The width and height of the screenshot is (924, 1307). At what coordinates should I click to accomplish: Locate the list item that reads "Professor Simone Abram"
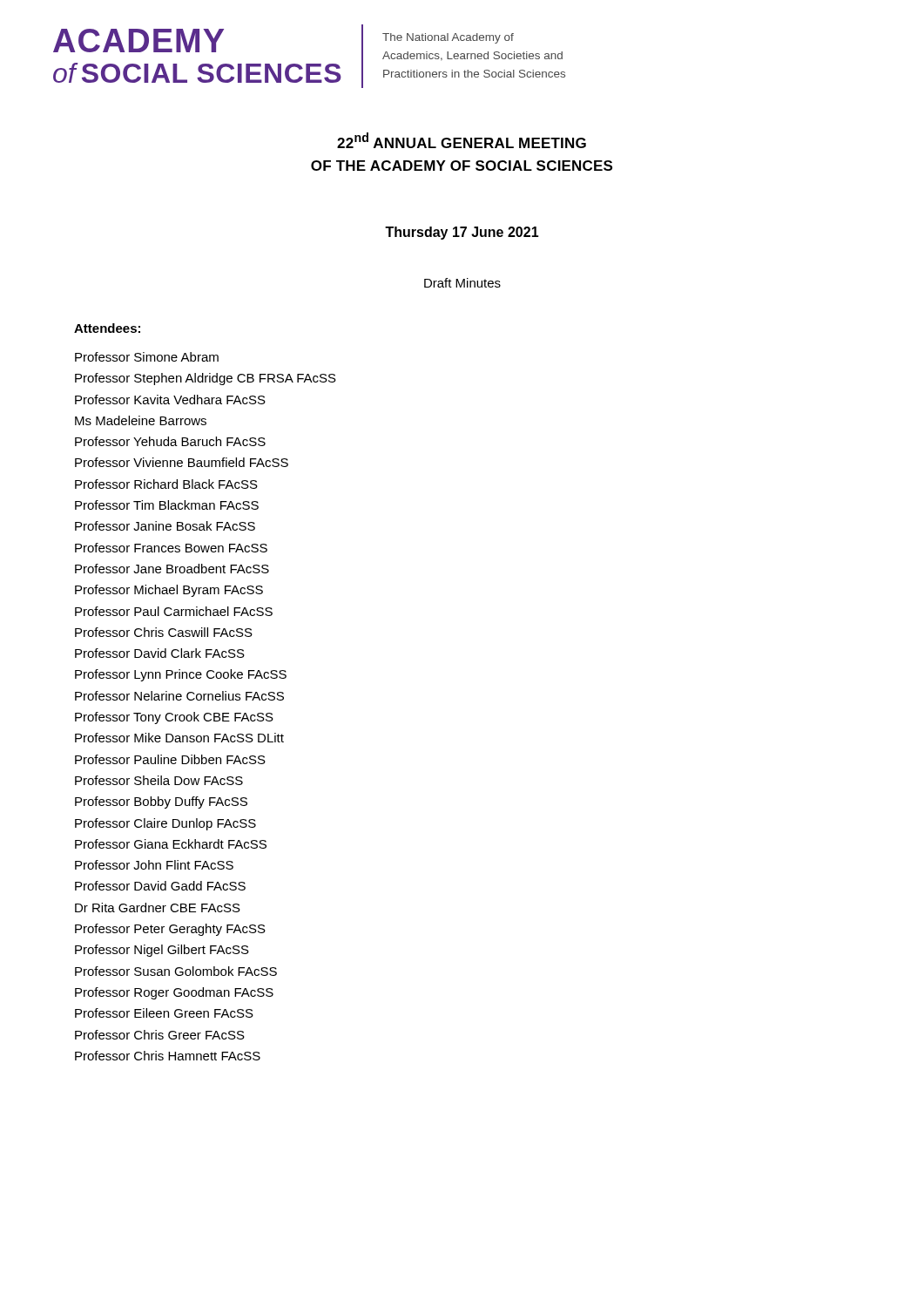coord(147,357)
